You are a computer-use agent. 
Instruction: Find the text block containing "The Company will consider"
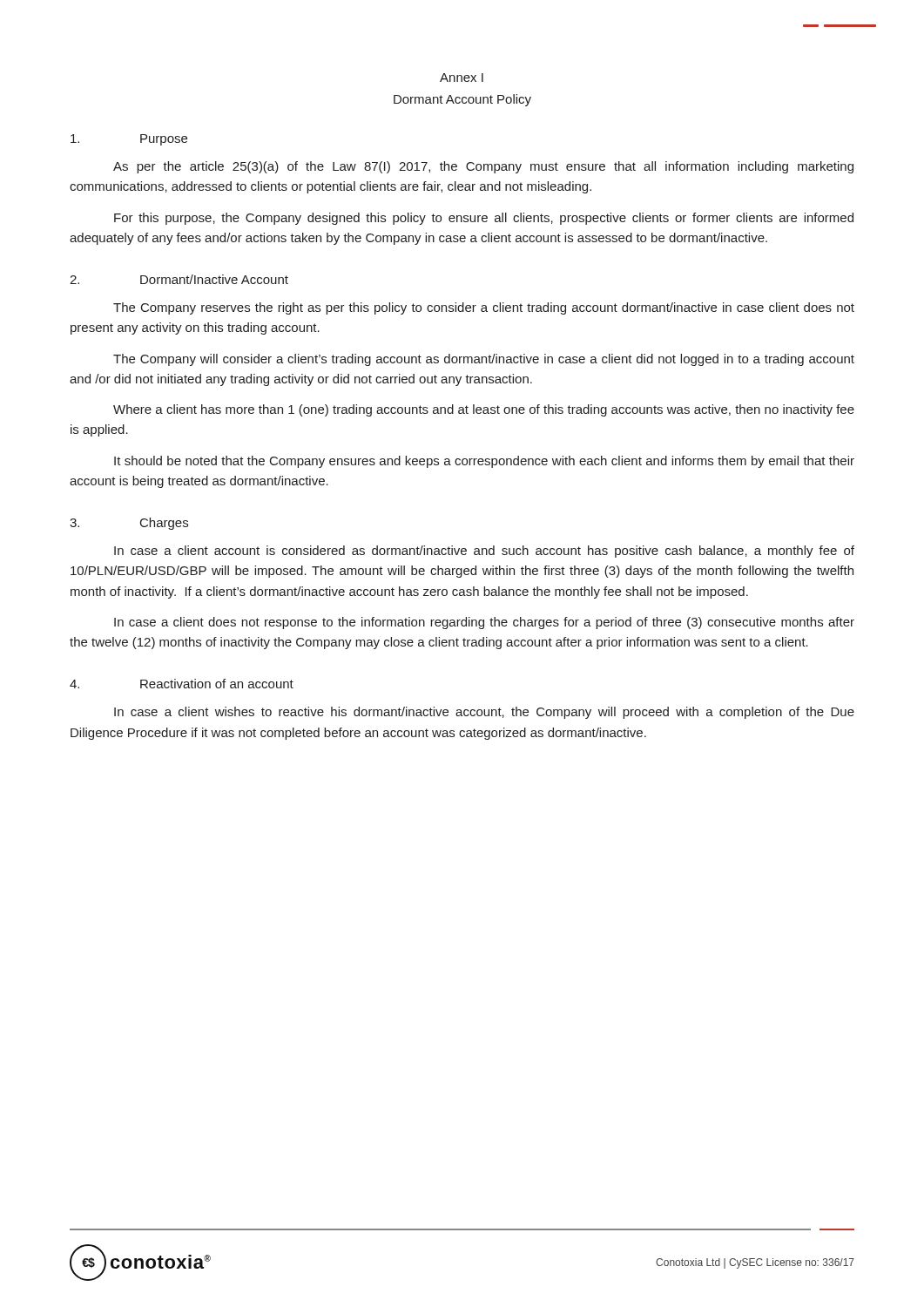tap(462, 368)
